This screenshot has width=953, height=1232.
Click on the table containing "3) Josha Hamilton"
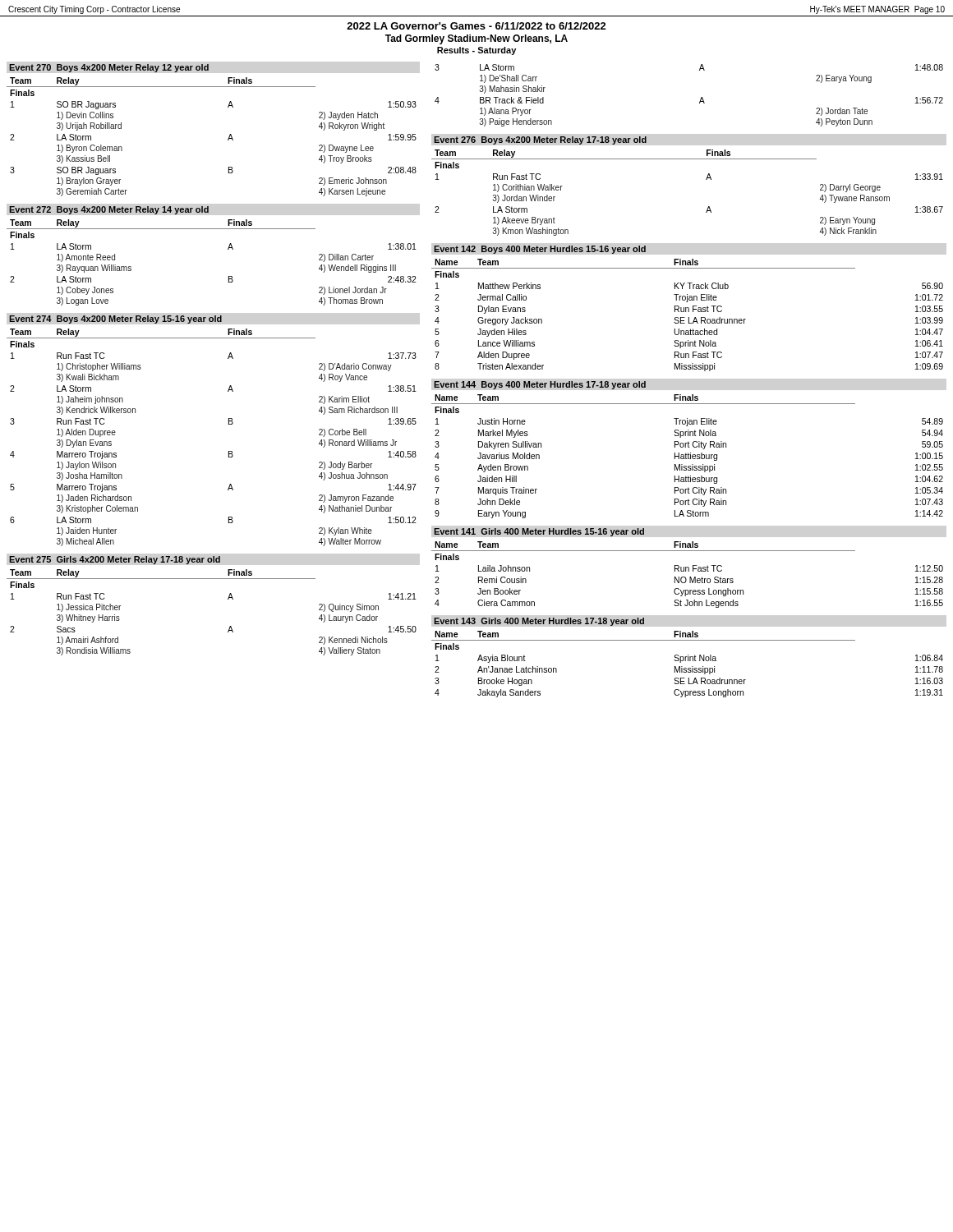[213, 437]
